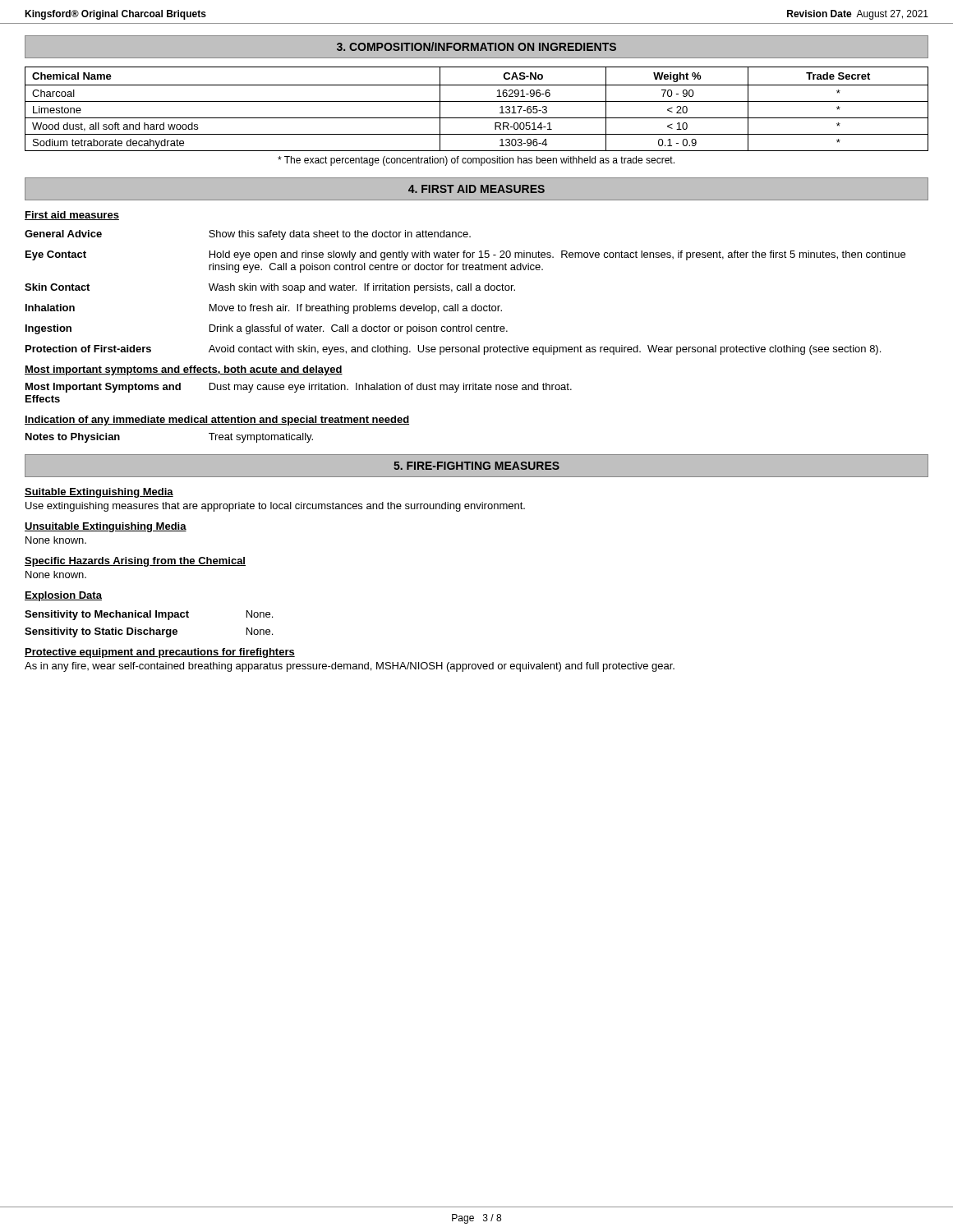Find the passage starting "Protection of First-aiders"
The height and width of the screenshot is (1232, 953).
pos(475,349)
